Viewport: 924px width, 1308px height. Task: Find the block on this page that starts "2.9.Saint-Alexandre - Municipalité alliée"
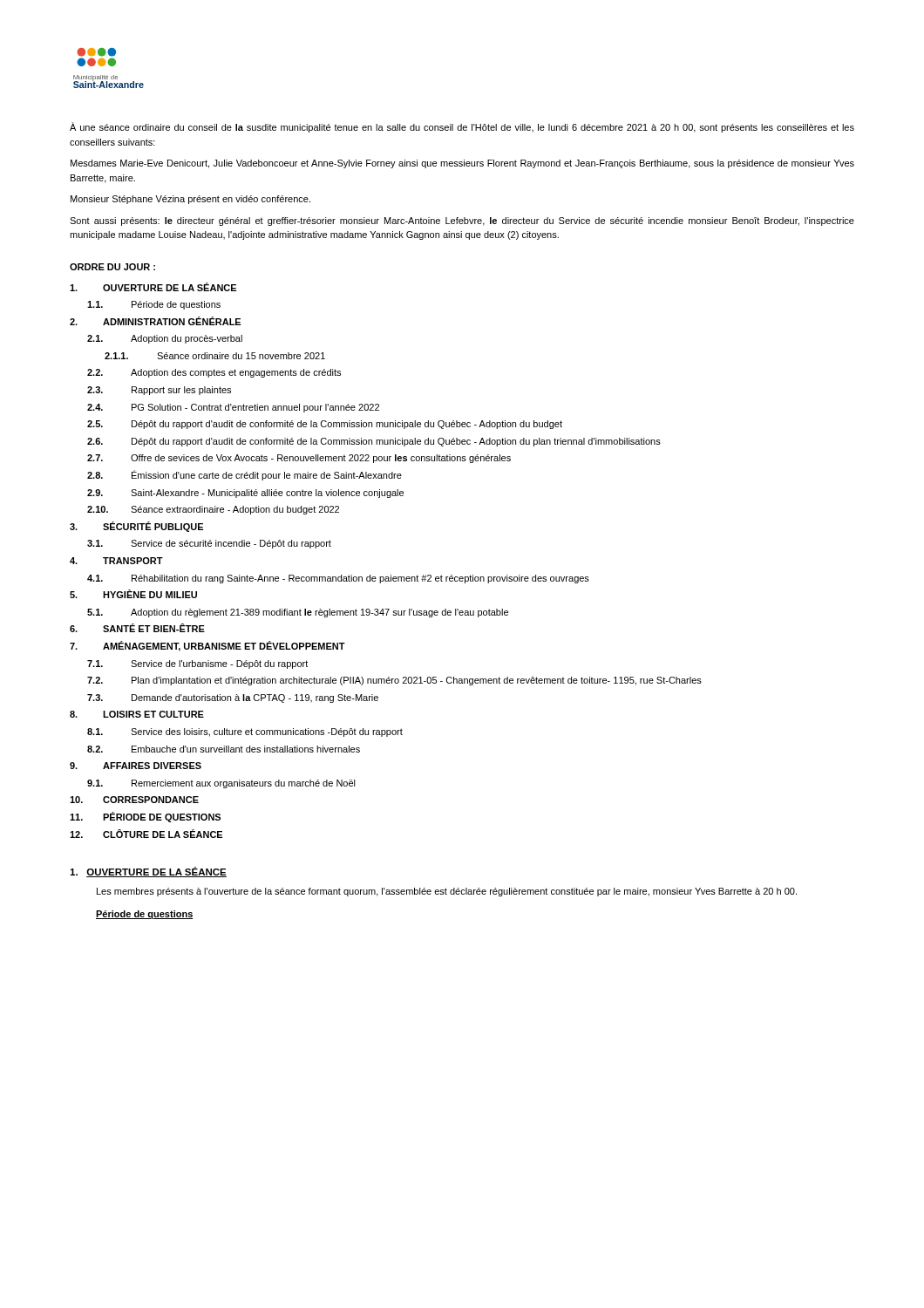237,493
